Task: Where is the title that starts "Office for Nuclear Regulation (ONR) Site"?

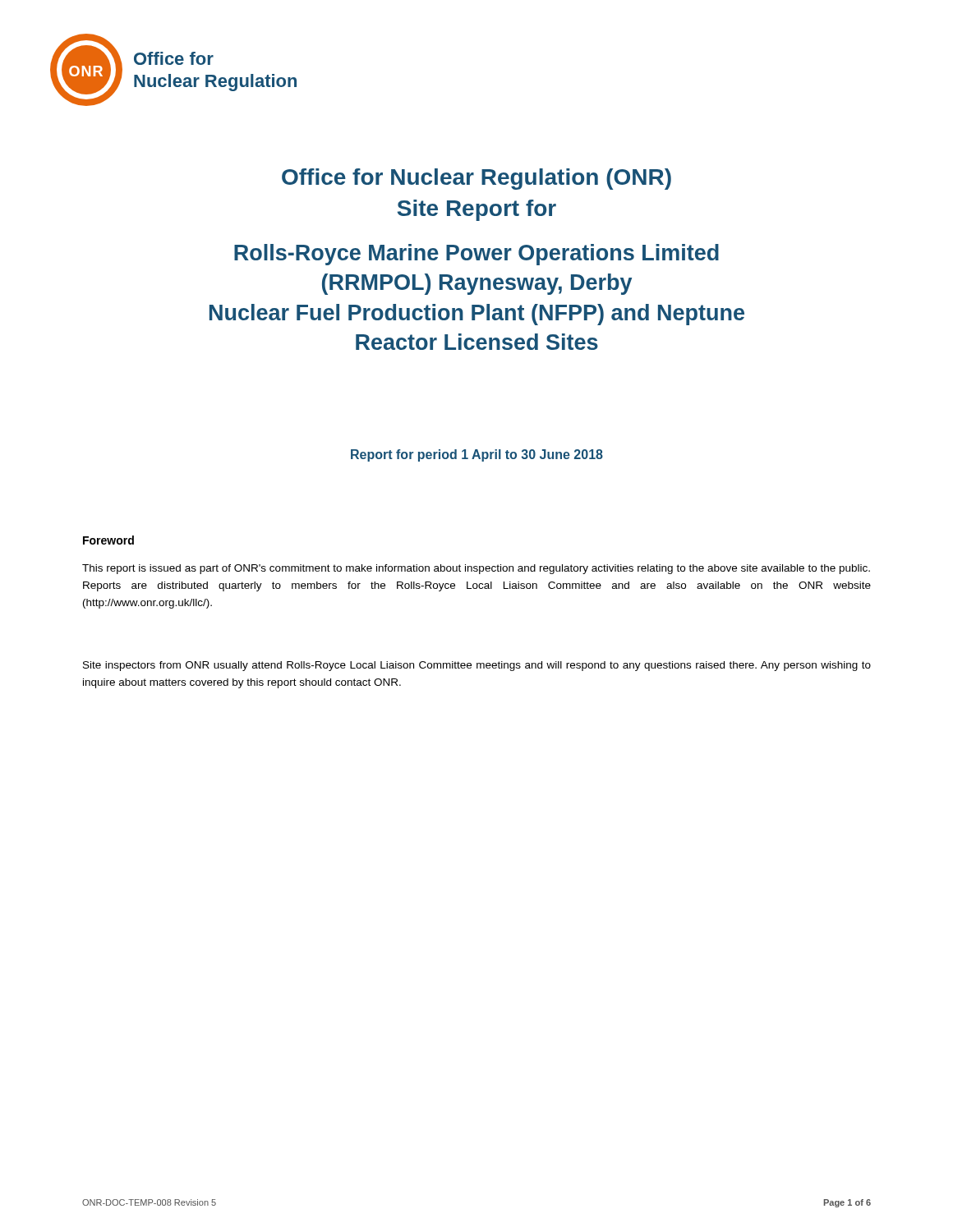Action: coord(476,261)
